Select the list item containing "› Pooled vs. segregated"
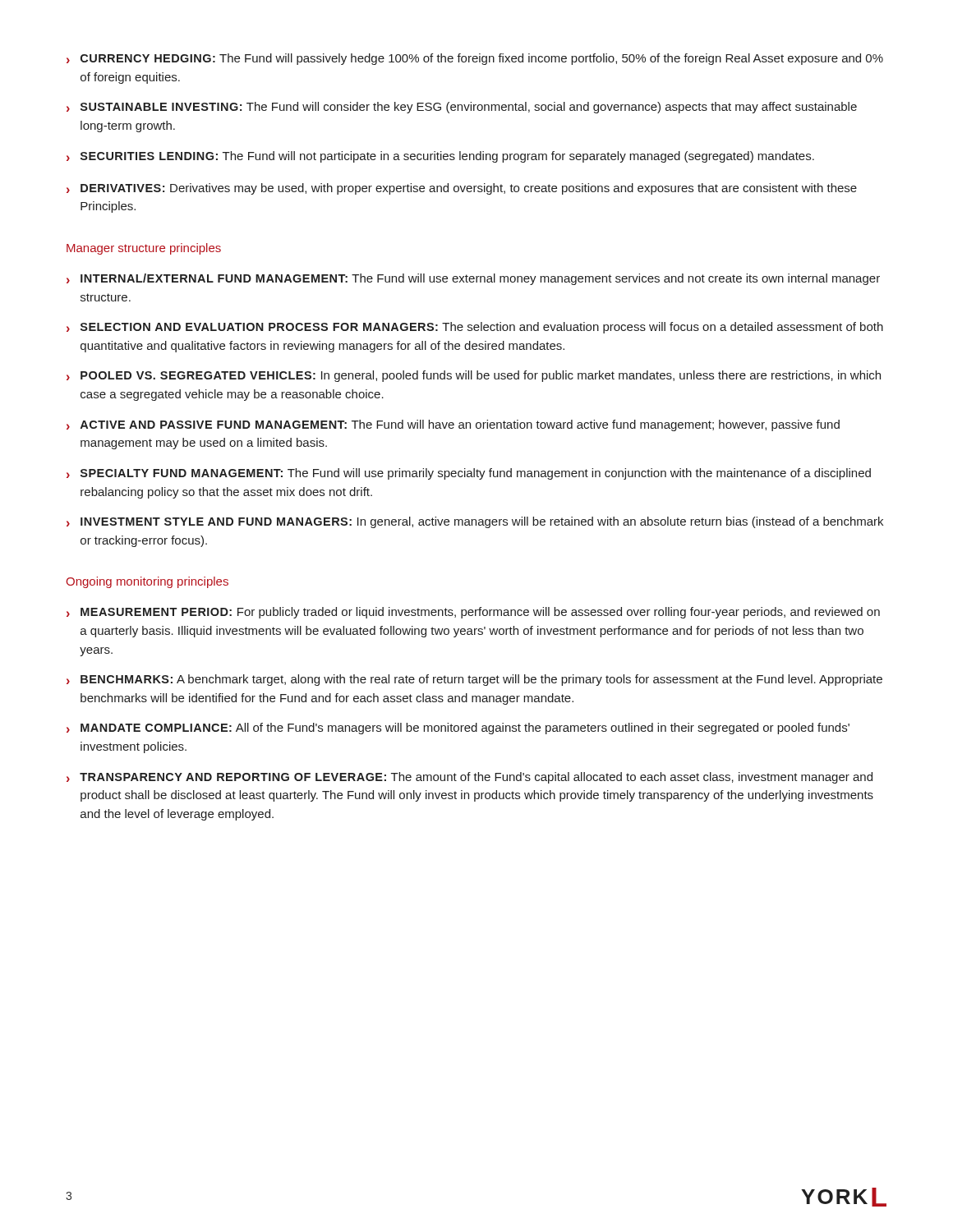Viewport: 953px width, 1232px height. pos(476,385)
